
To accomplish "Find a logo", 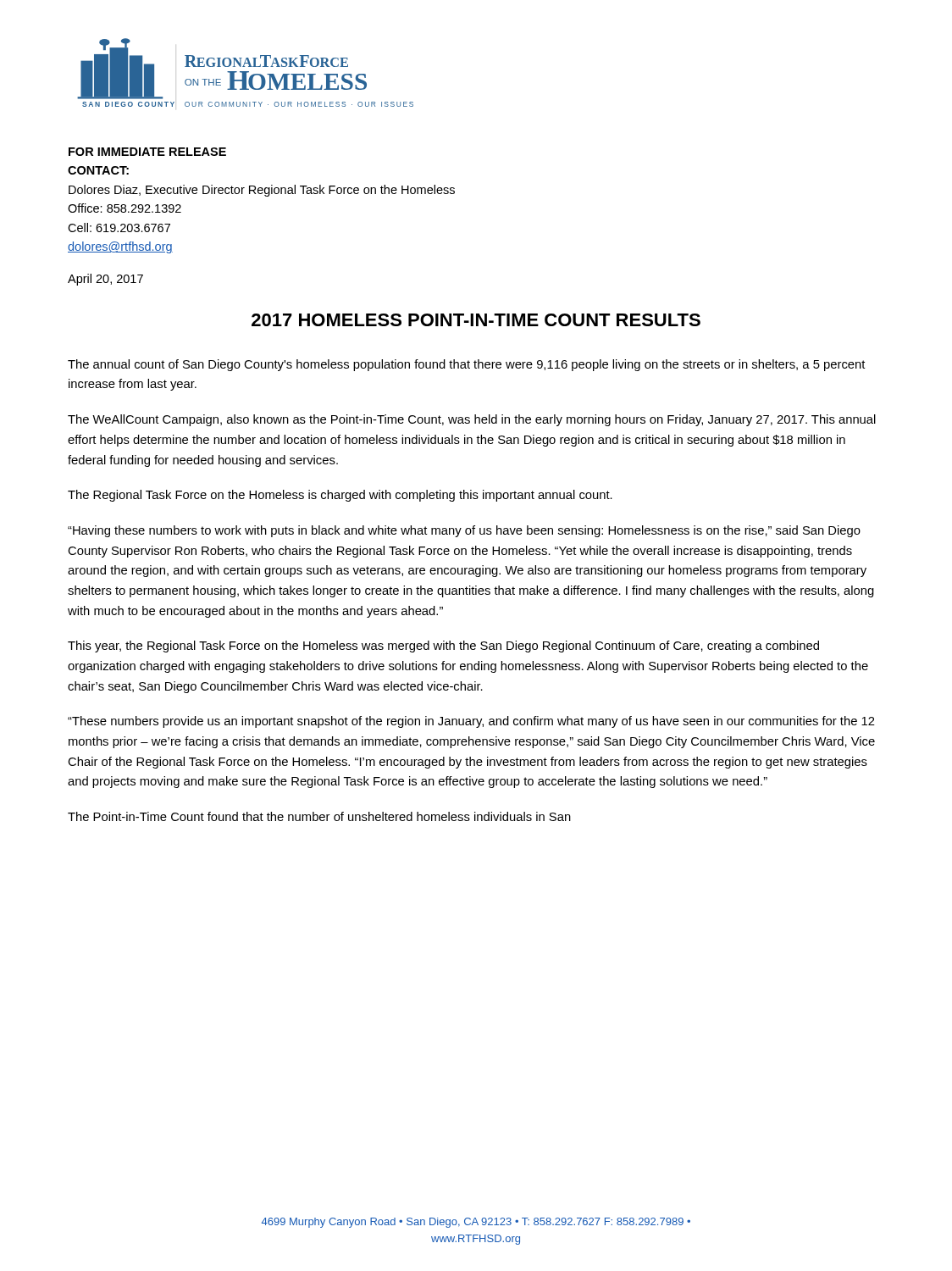I will pyautogui.click(x=476, y=62).
